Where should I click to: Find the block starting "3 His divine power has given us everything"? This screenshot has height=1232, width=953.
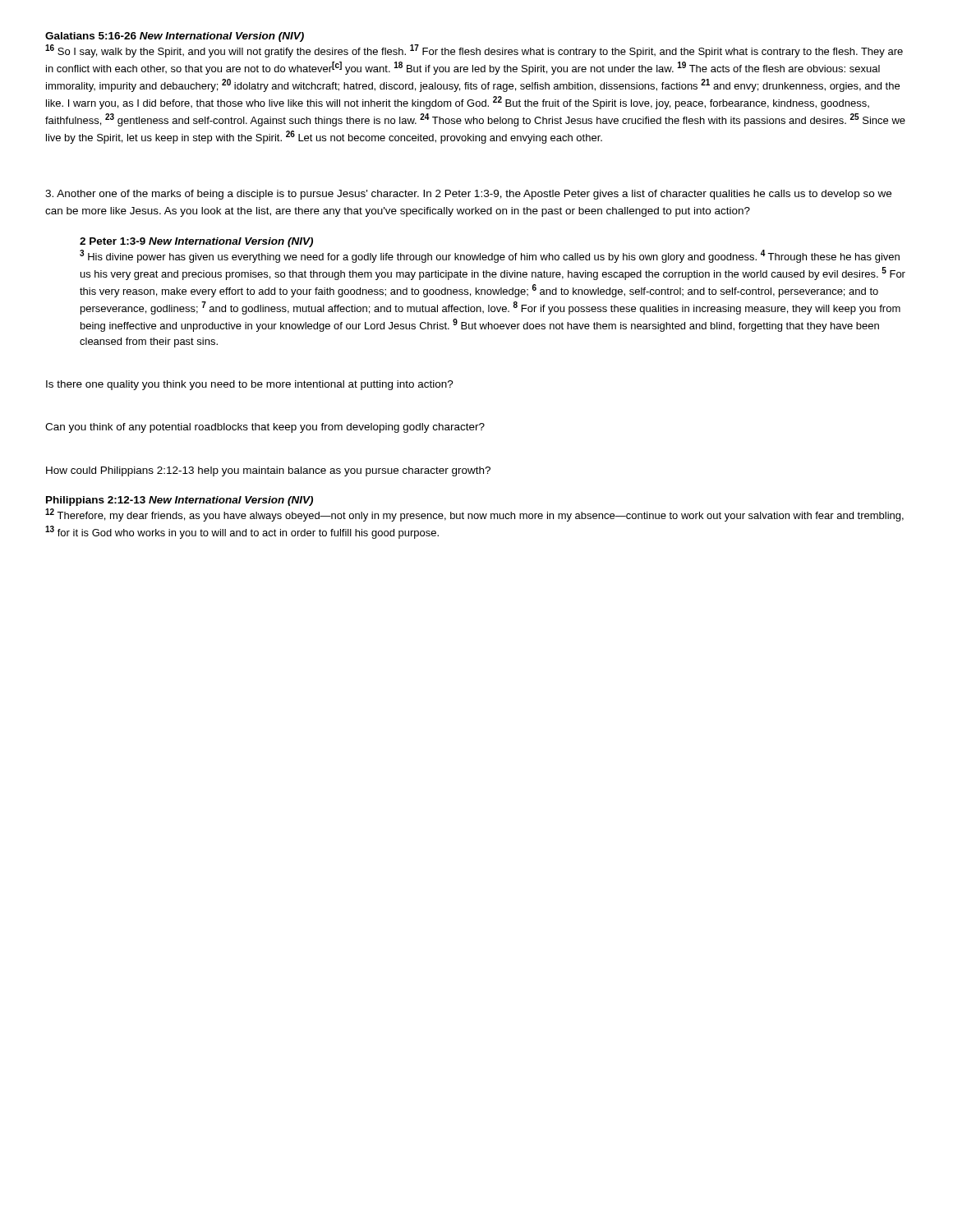[x=493, y=298]
